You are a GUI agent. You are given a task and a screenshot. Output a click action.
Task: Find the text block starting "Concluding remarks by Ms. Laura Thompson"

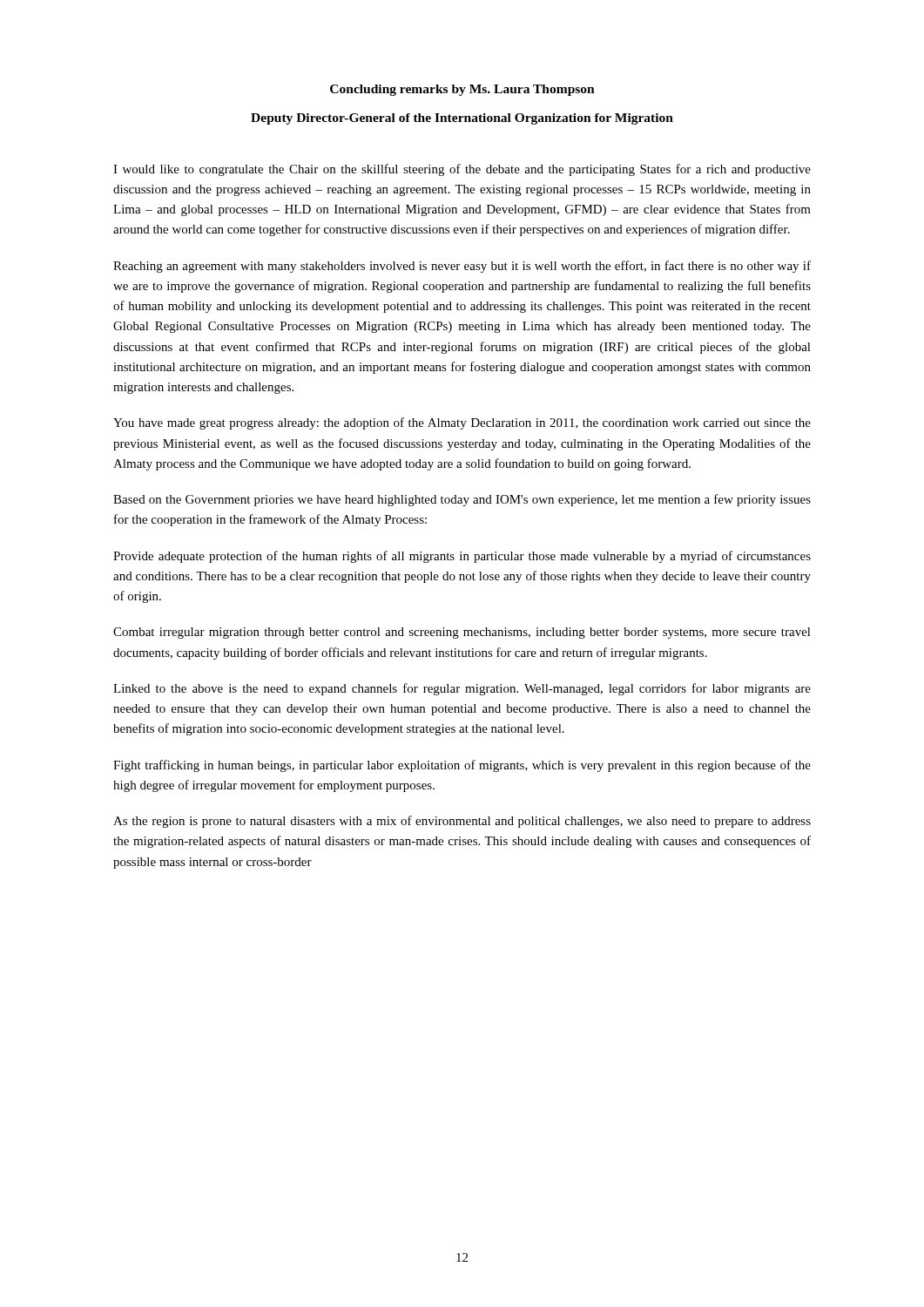[462, 103]
